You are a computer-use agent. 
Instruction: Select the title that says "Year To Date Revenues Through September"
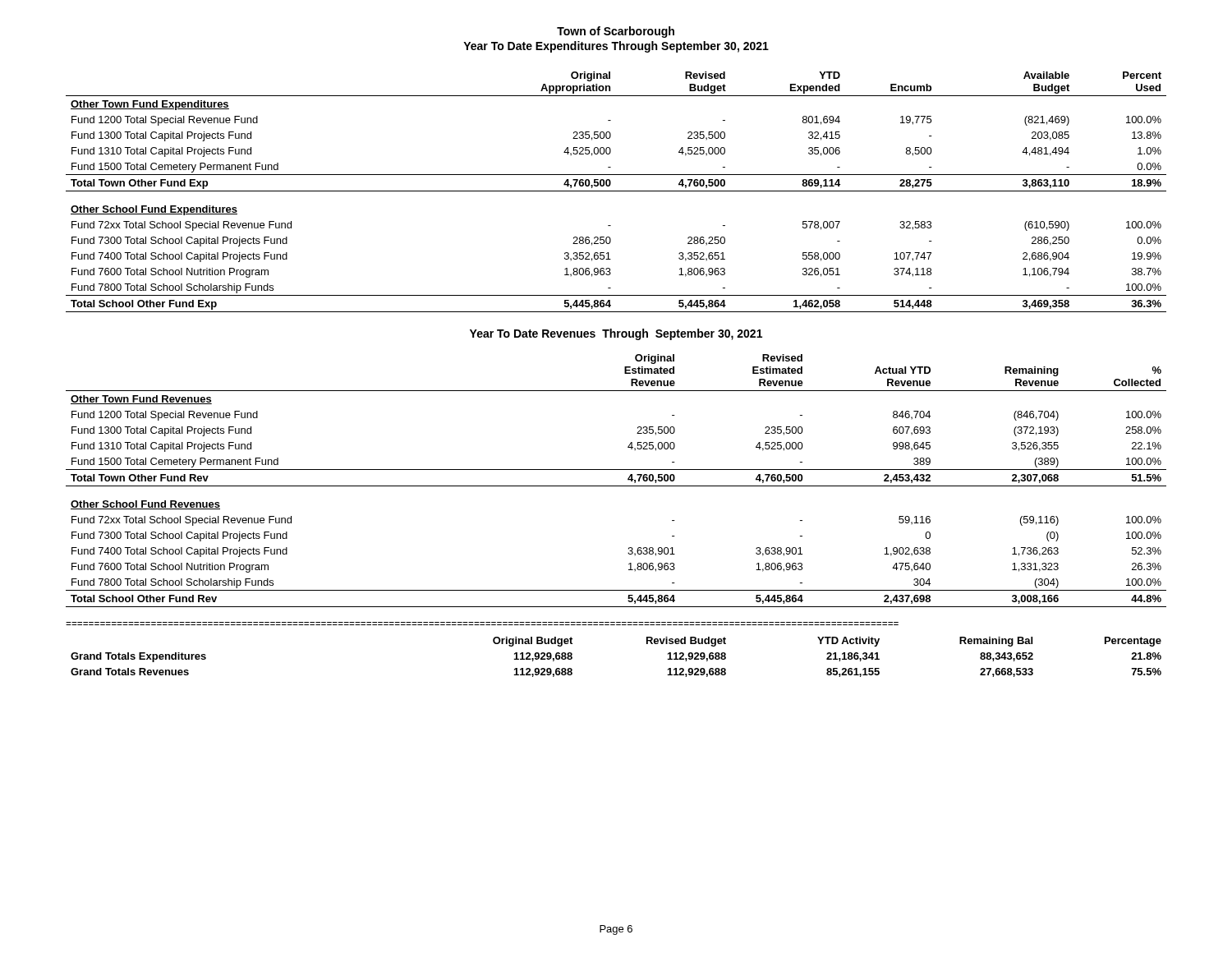click(616, 334)
